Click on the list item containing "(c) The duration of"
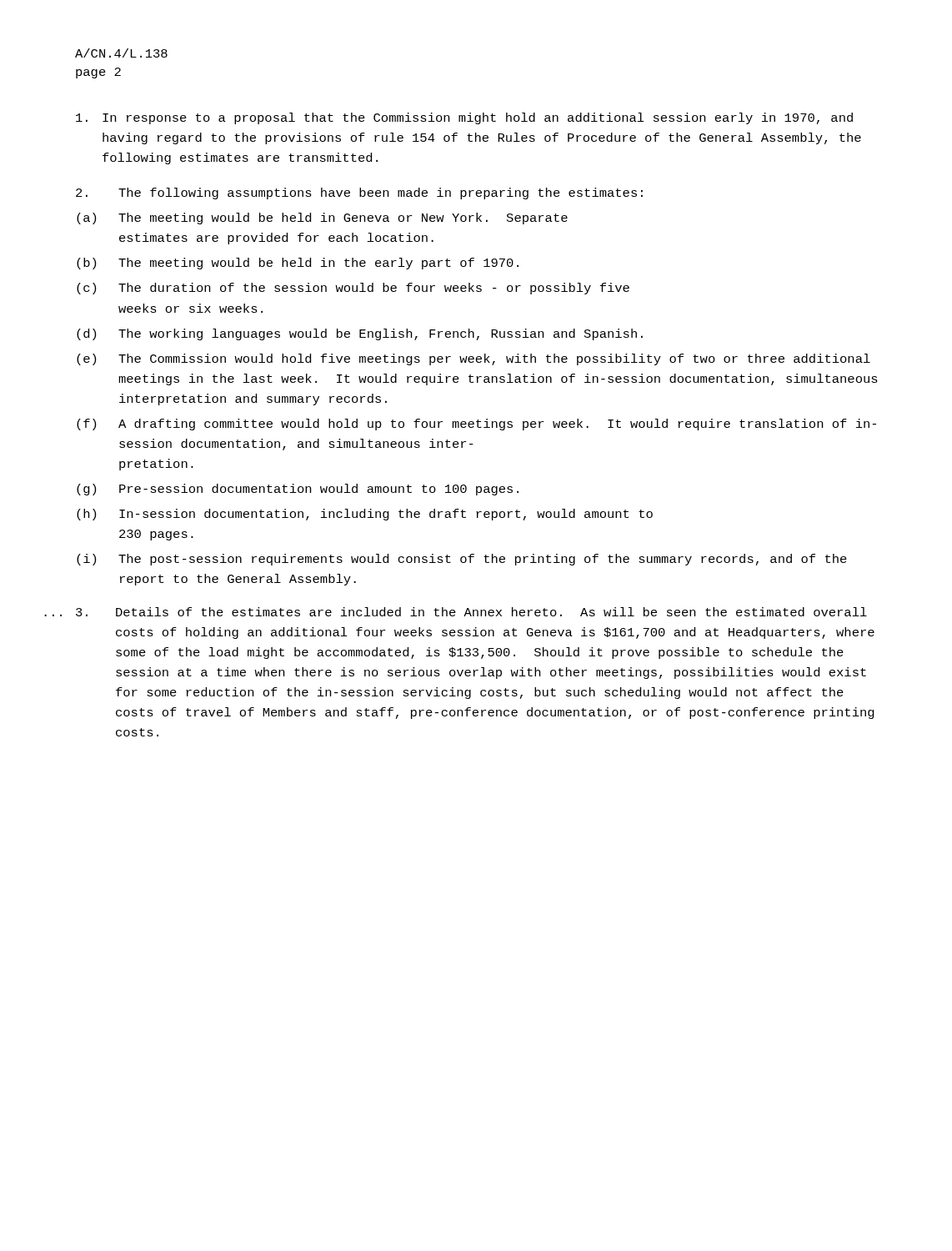 (x=480, y=299)
